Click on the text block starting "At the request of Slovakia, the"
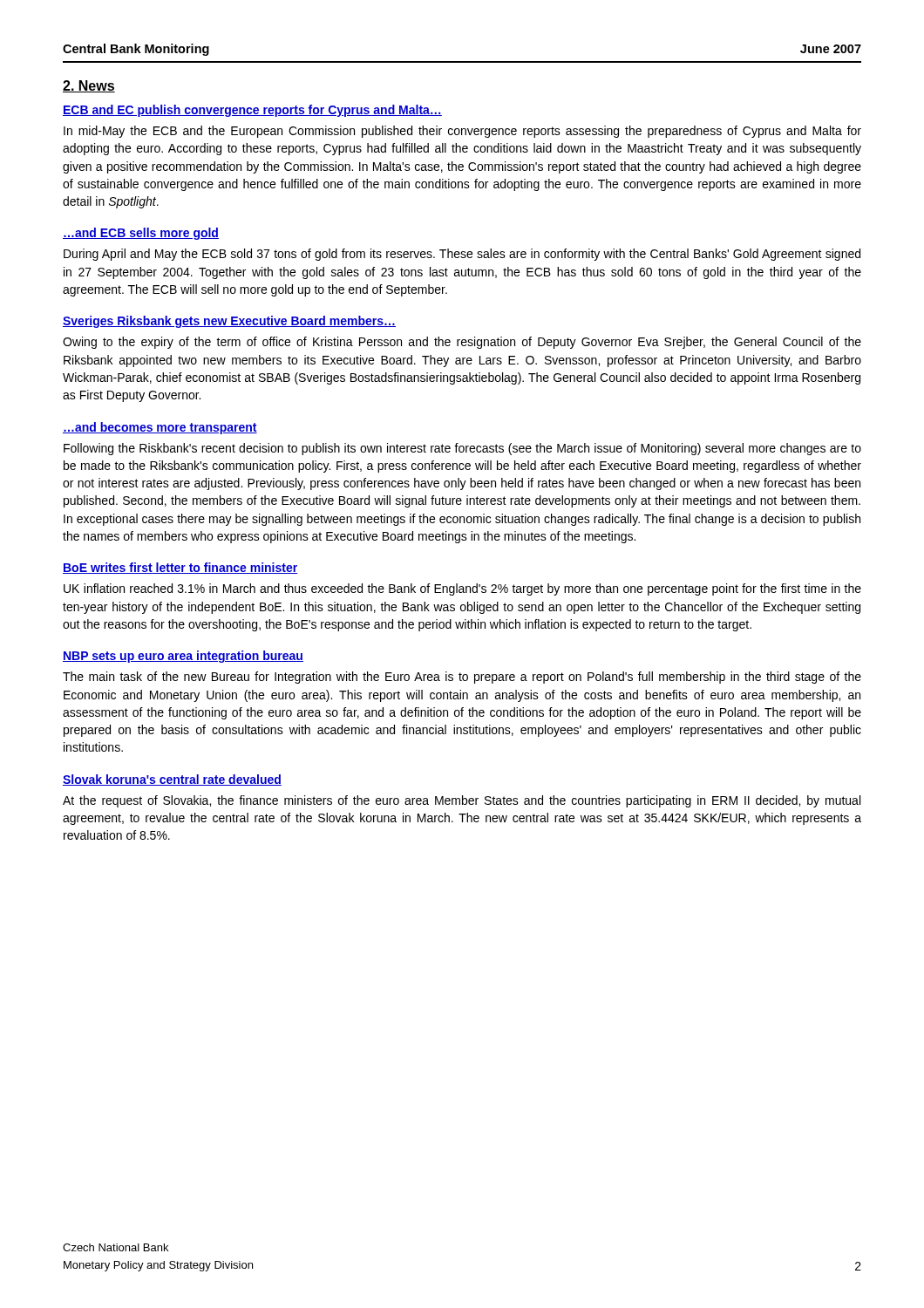Image resolution: width=924 pixels, height=1308 pixels. 462,818
